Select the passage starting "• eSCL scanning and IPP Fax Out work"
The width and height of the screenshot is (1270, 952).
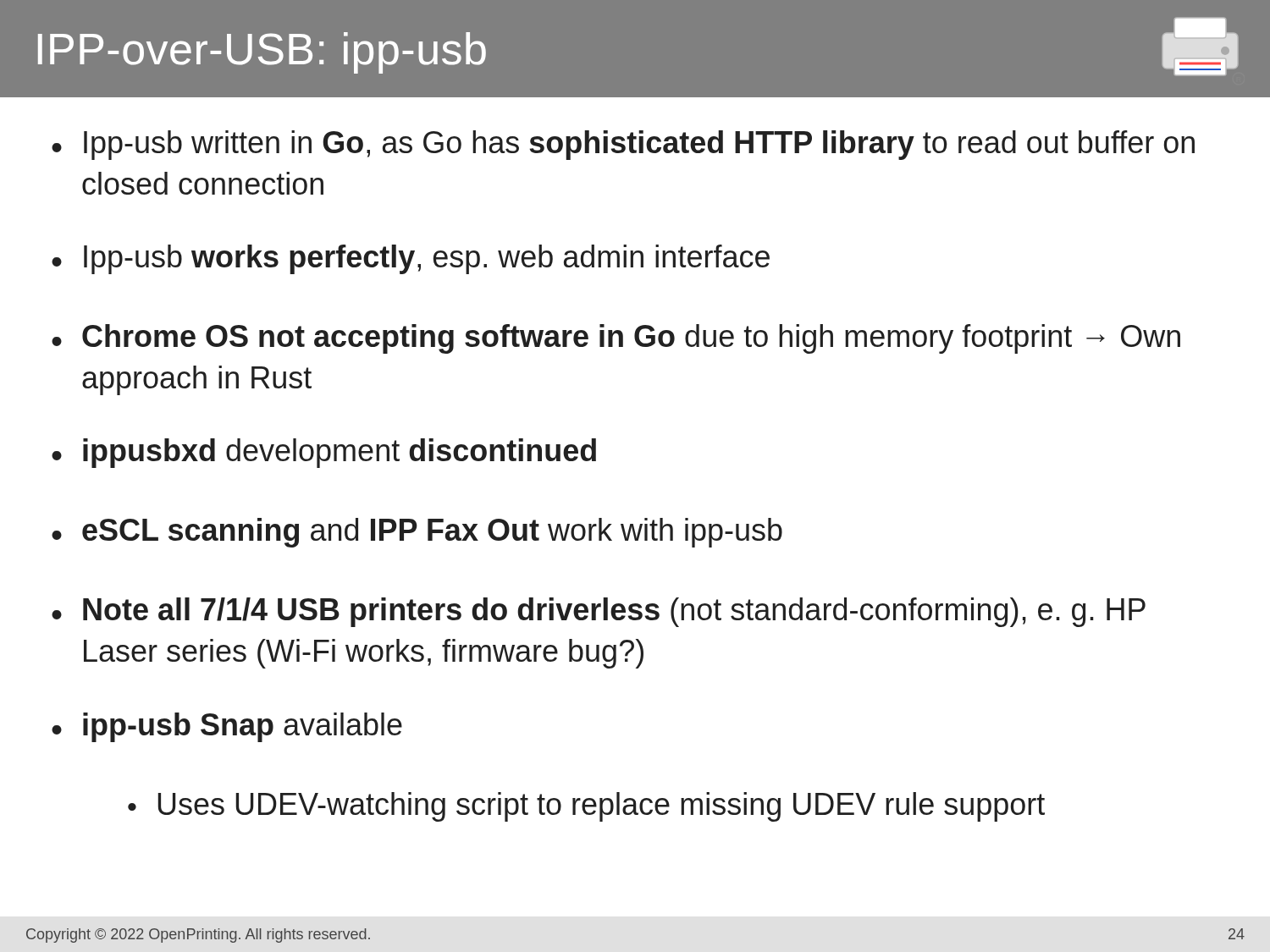[417, 534]
